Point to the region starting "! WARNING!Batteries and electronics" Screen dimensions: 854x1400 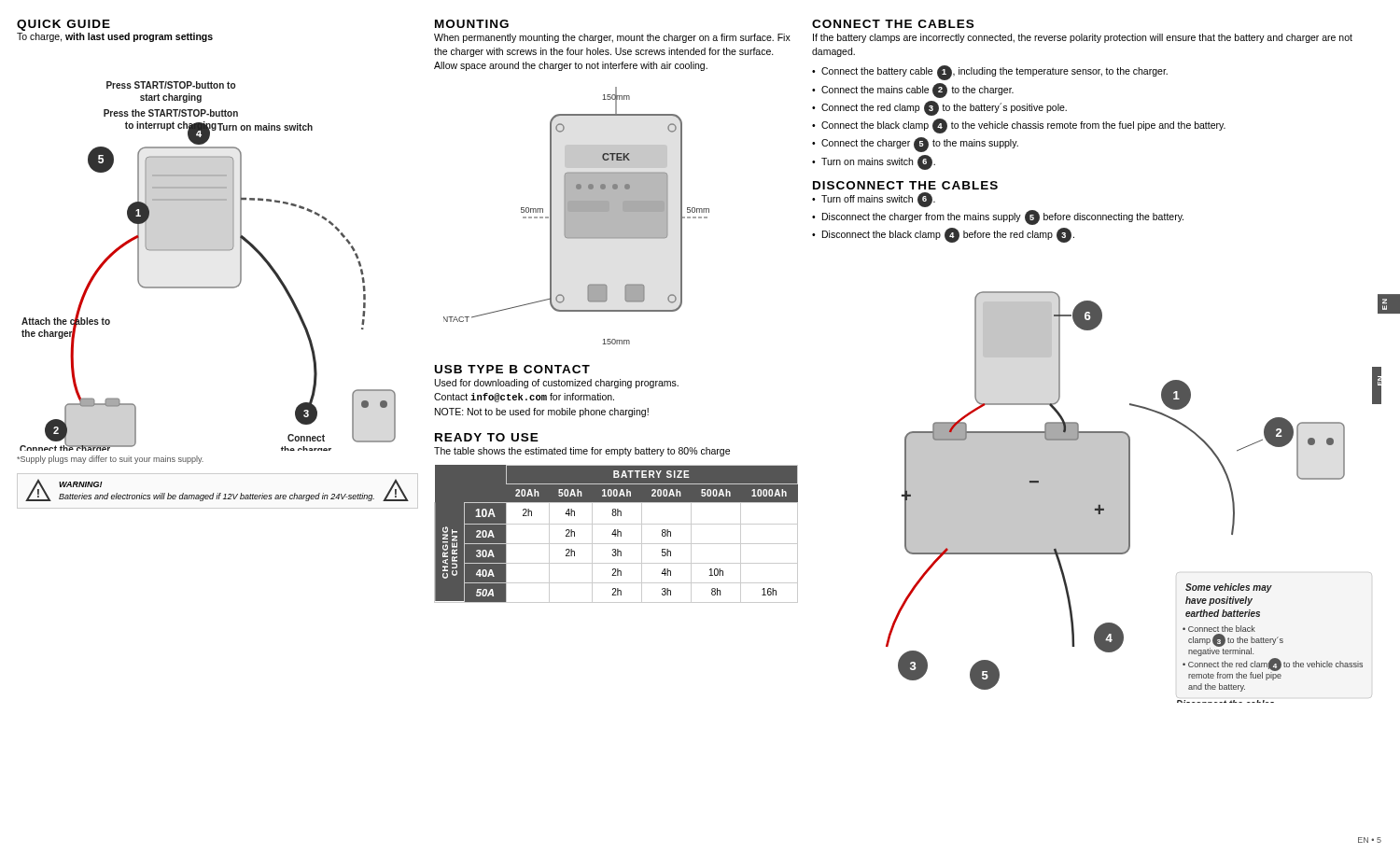[x=217, y=491]
